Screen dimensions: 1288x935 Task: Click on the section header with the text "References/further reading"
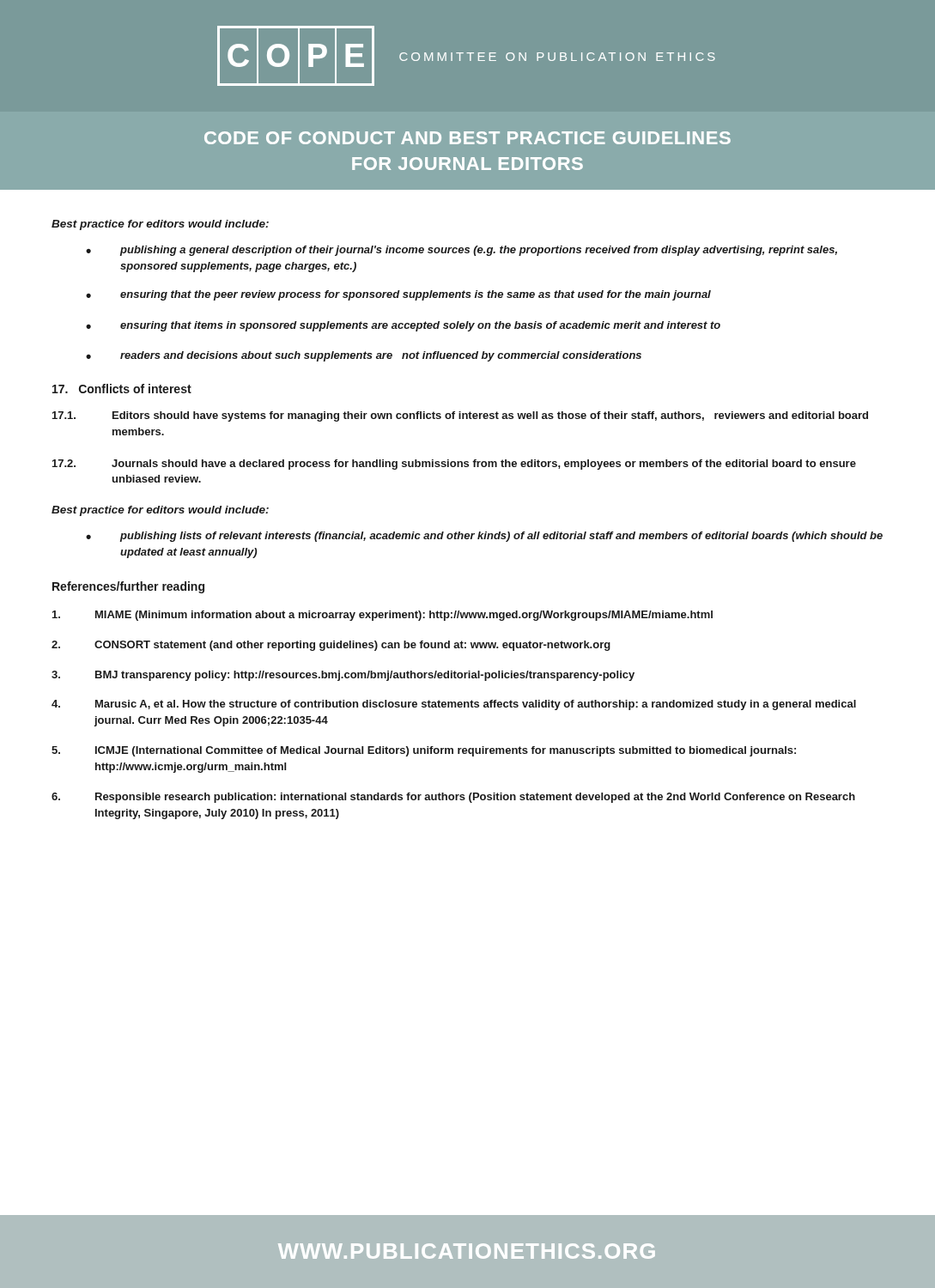tap(128, 586)
